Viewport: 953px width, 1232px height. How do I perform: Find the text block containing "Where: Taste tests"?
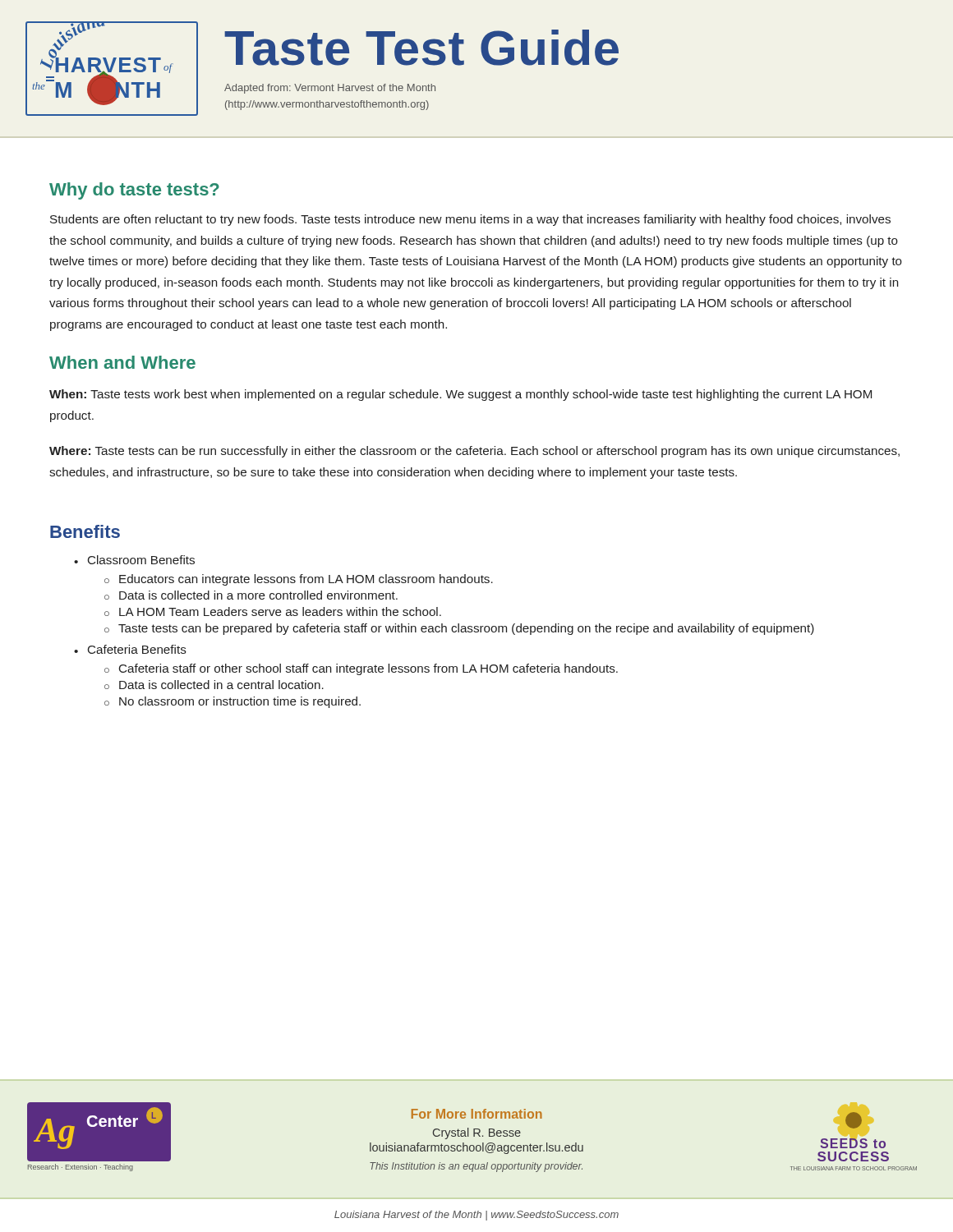475,461
